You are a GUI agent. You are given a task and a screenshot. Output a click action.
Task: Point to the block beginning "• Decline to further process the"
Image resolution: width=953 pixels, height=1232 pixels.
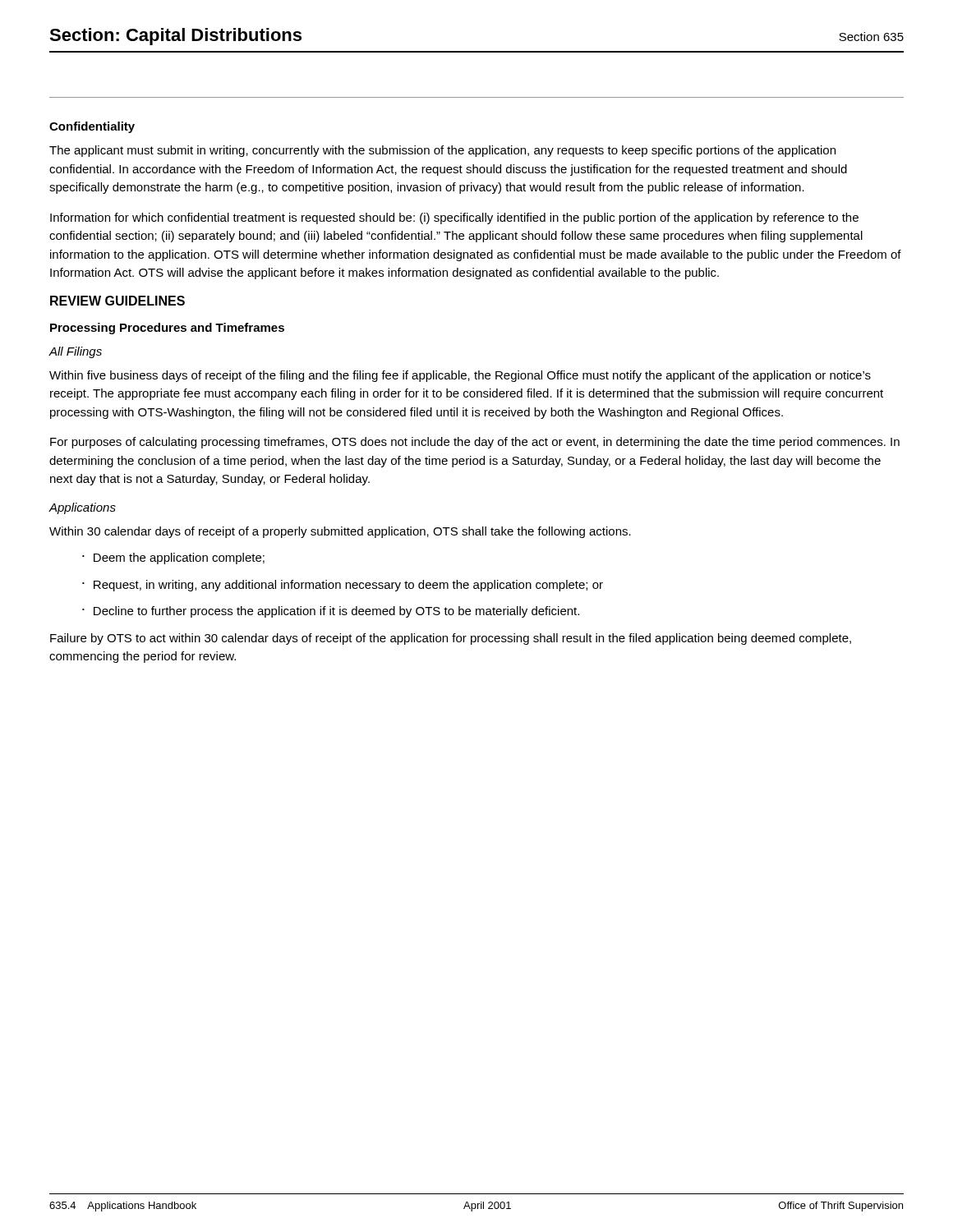point(331,611)
